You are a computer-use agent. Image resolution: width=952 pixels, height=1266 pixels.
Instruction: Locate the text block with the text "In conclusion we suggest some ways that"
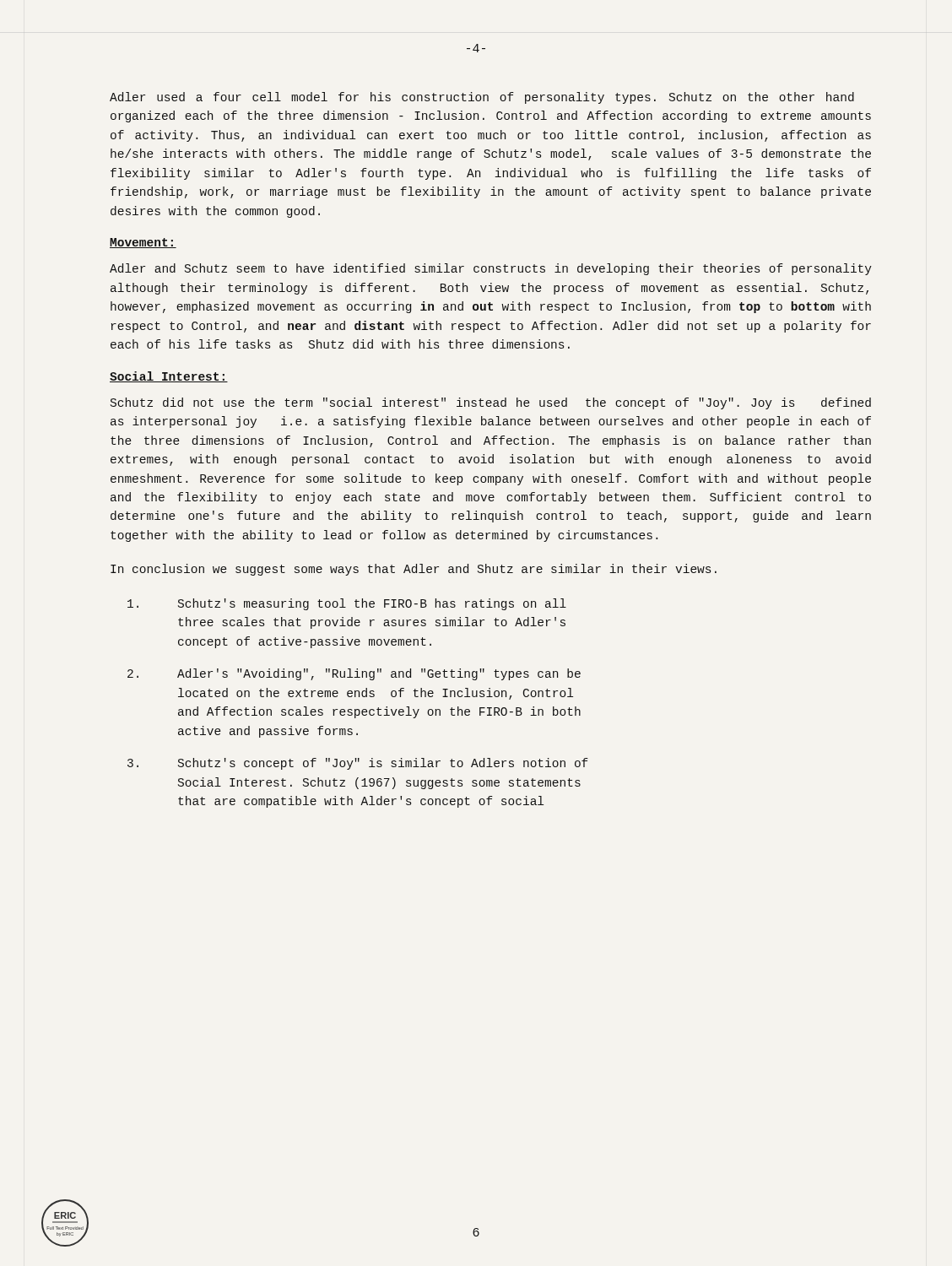point(414,570)
